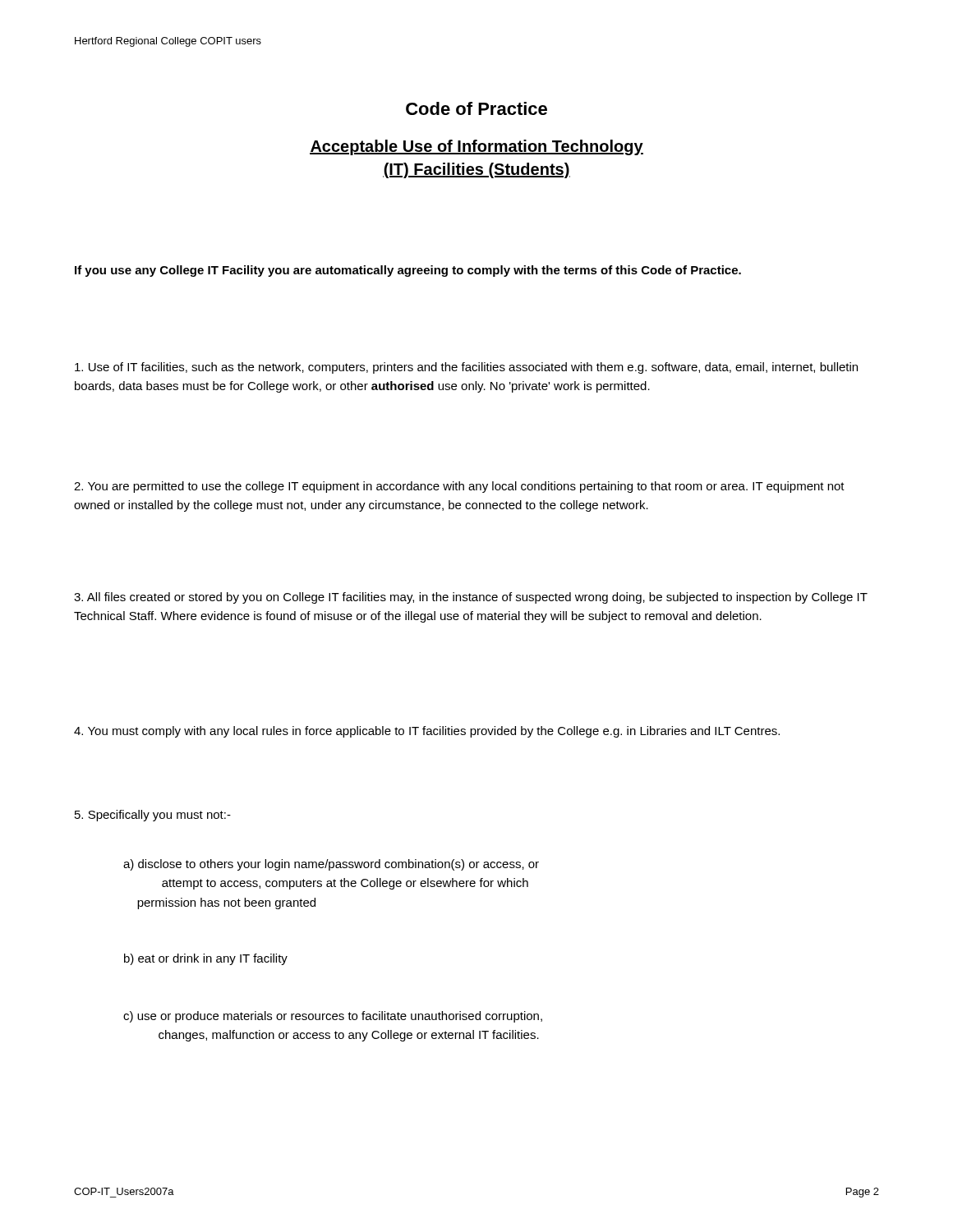Locate the list item containing "4. You must comply"

[427, 731]
